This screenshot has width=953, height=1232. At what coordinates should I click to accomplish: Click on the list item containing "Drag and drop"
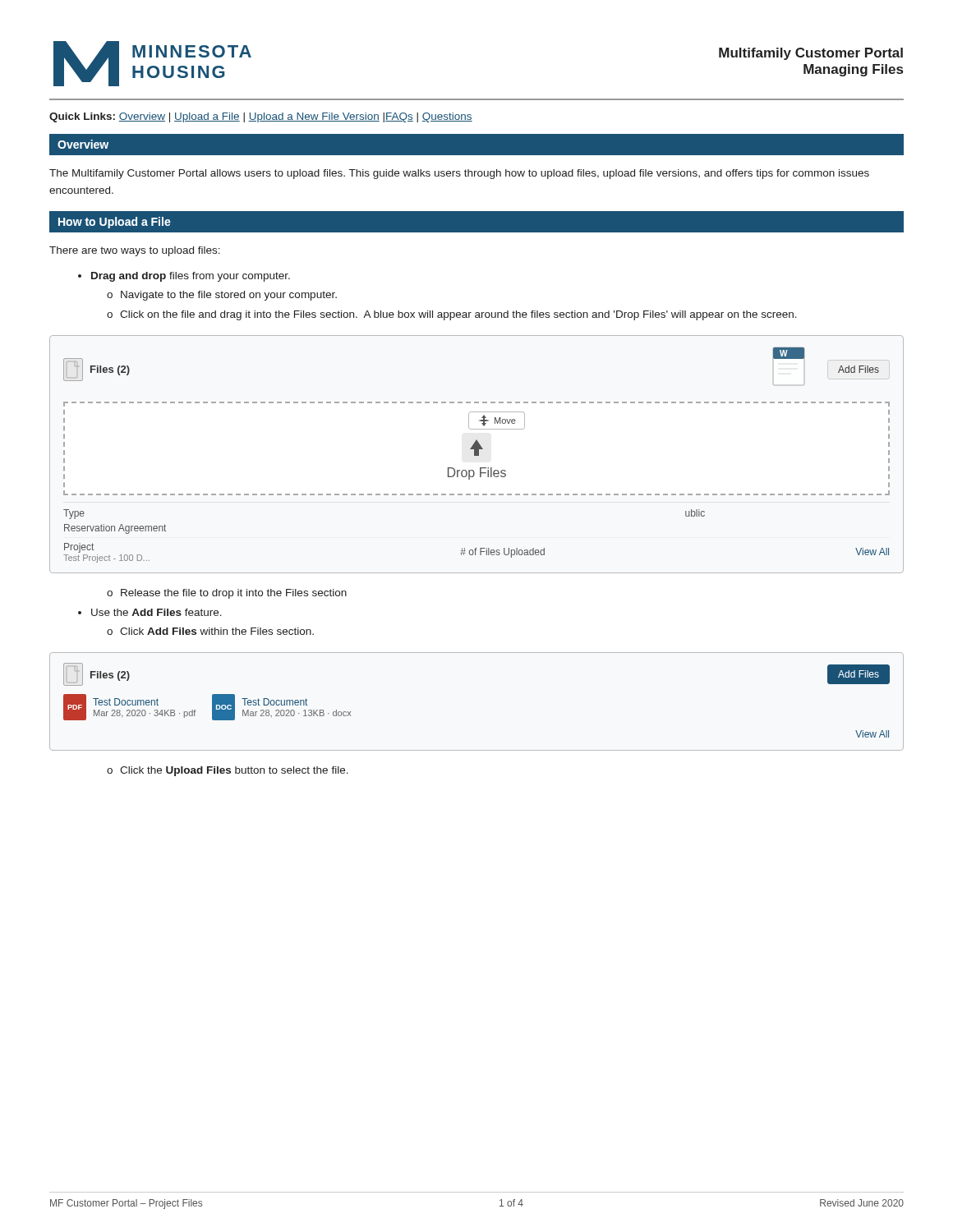pos(191,275)
